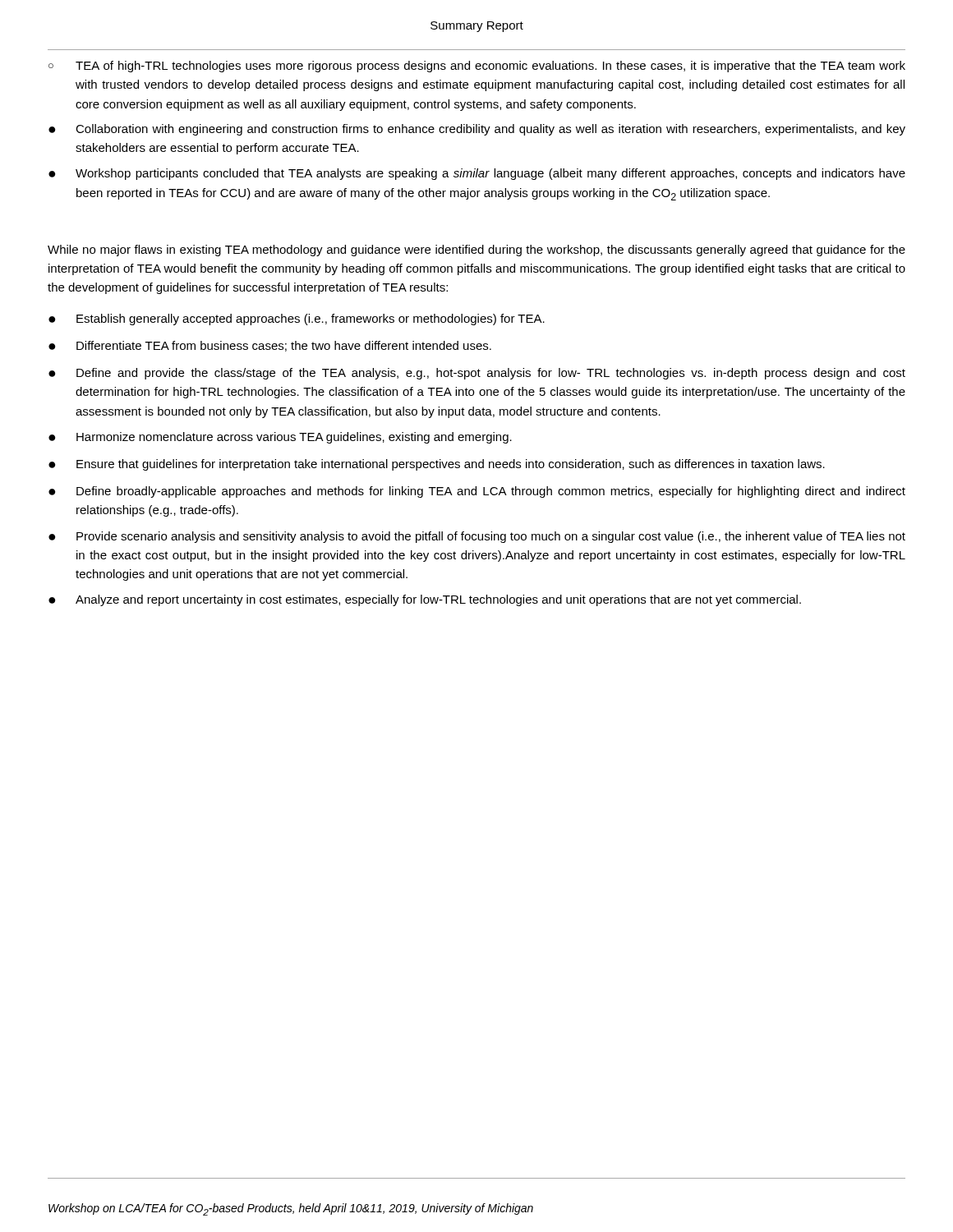Click the passage that begins "● Define and provide the class/stage"
This screenshot has height=1232, width=953.
tap(476, 392)
